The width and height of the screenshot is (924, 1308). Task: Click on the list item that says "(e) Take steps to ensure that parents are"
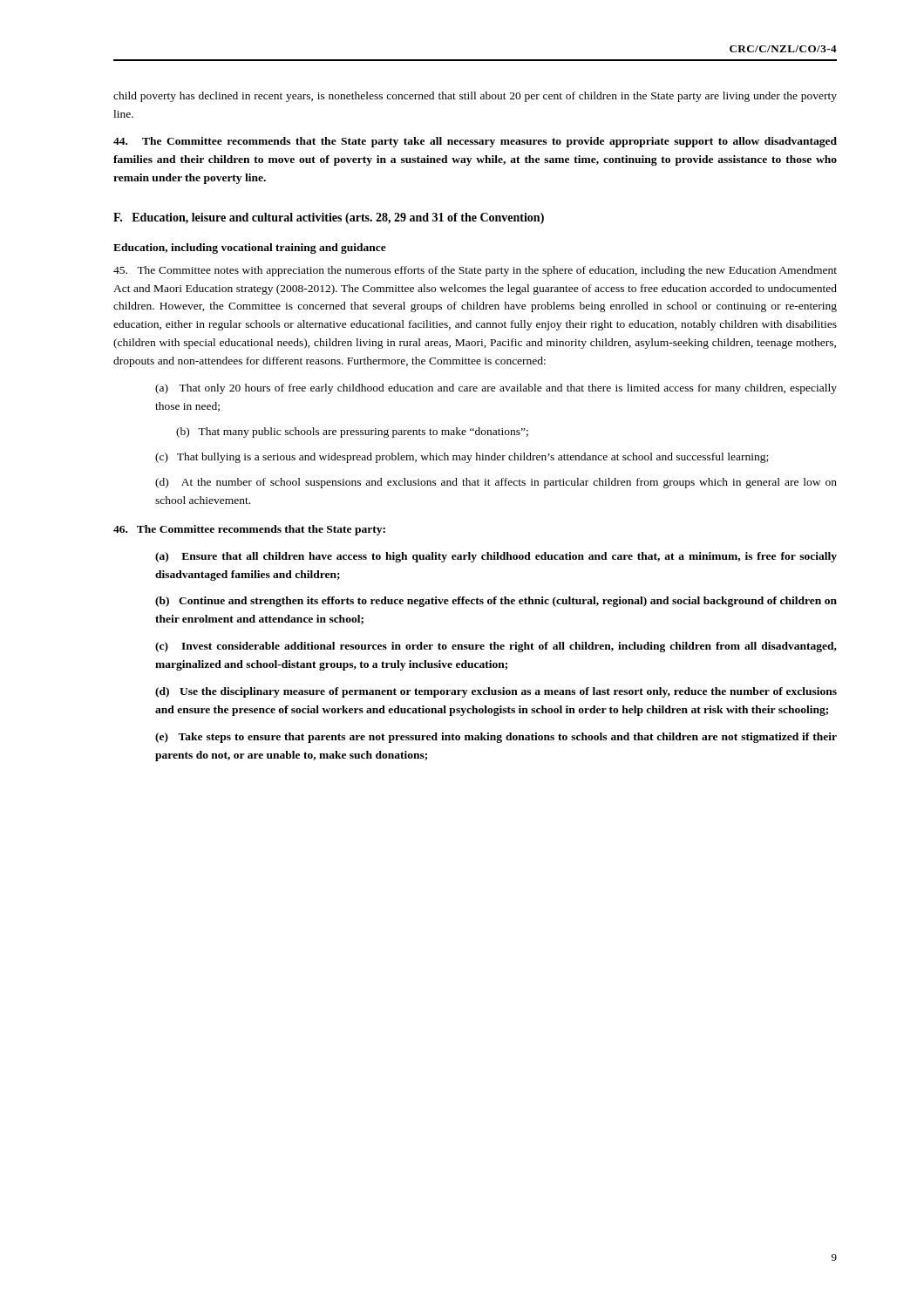496,745
